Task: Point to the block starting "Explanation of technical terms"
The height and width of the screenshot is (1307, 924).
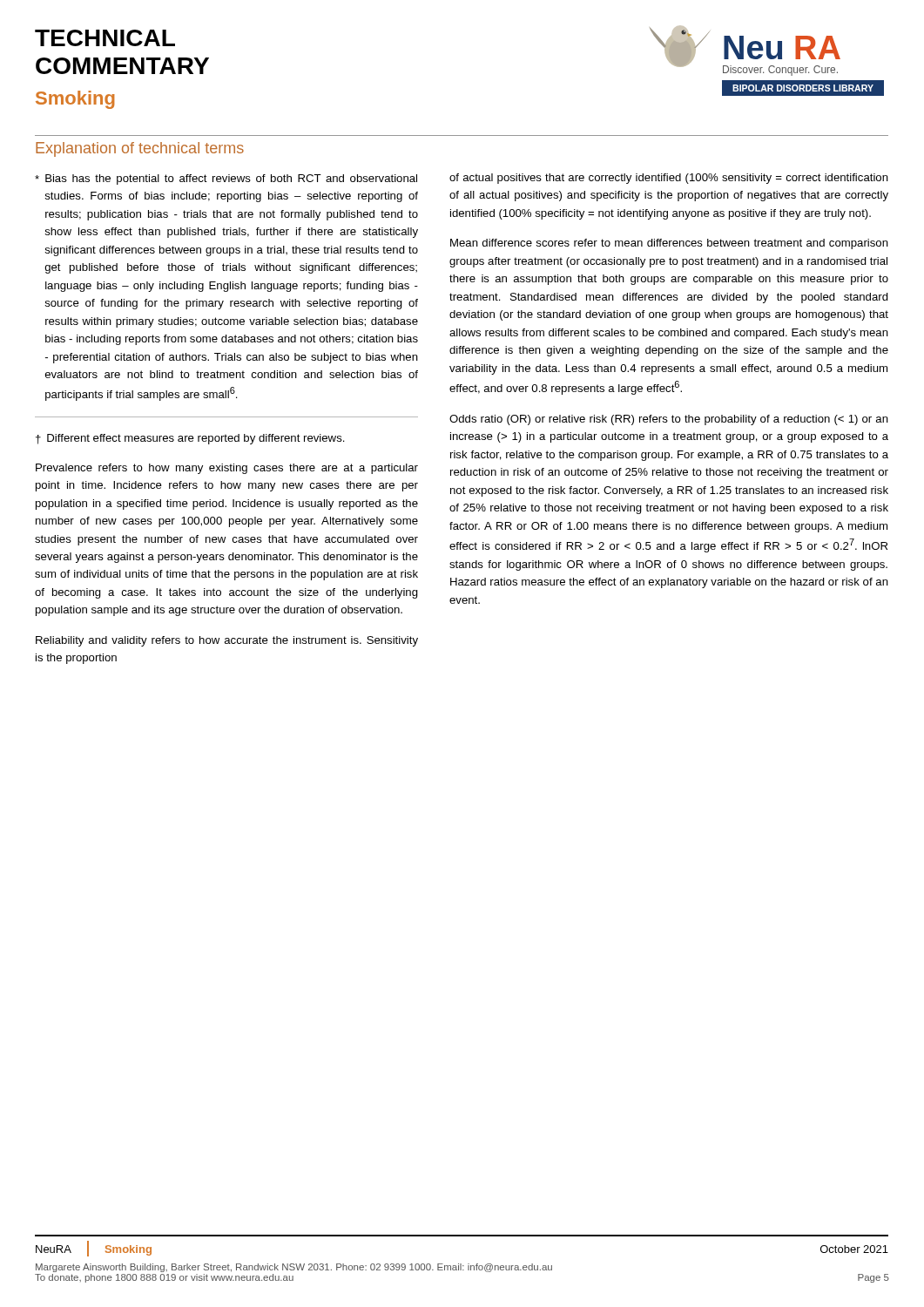Action: click(226, 149)
